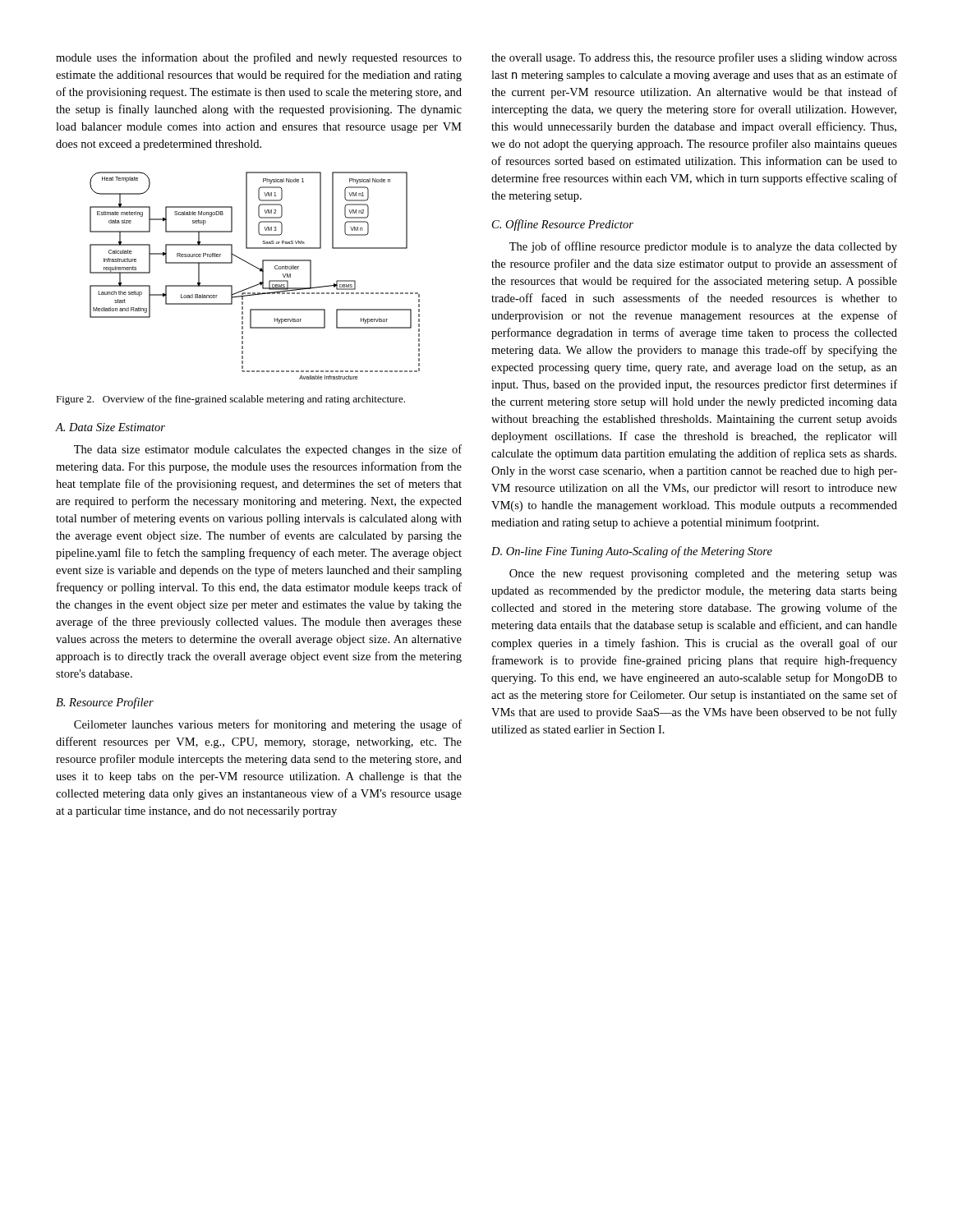
Task: Point to the element starting "Figure 2. Overview of the fine-grained scalable metering"
Action: pos(231,399)
